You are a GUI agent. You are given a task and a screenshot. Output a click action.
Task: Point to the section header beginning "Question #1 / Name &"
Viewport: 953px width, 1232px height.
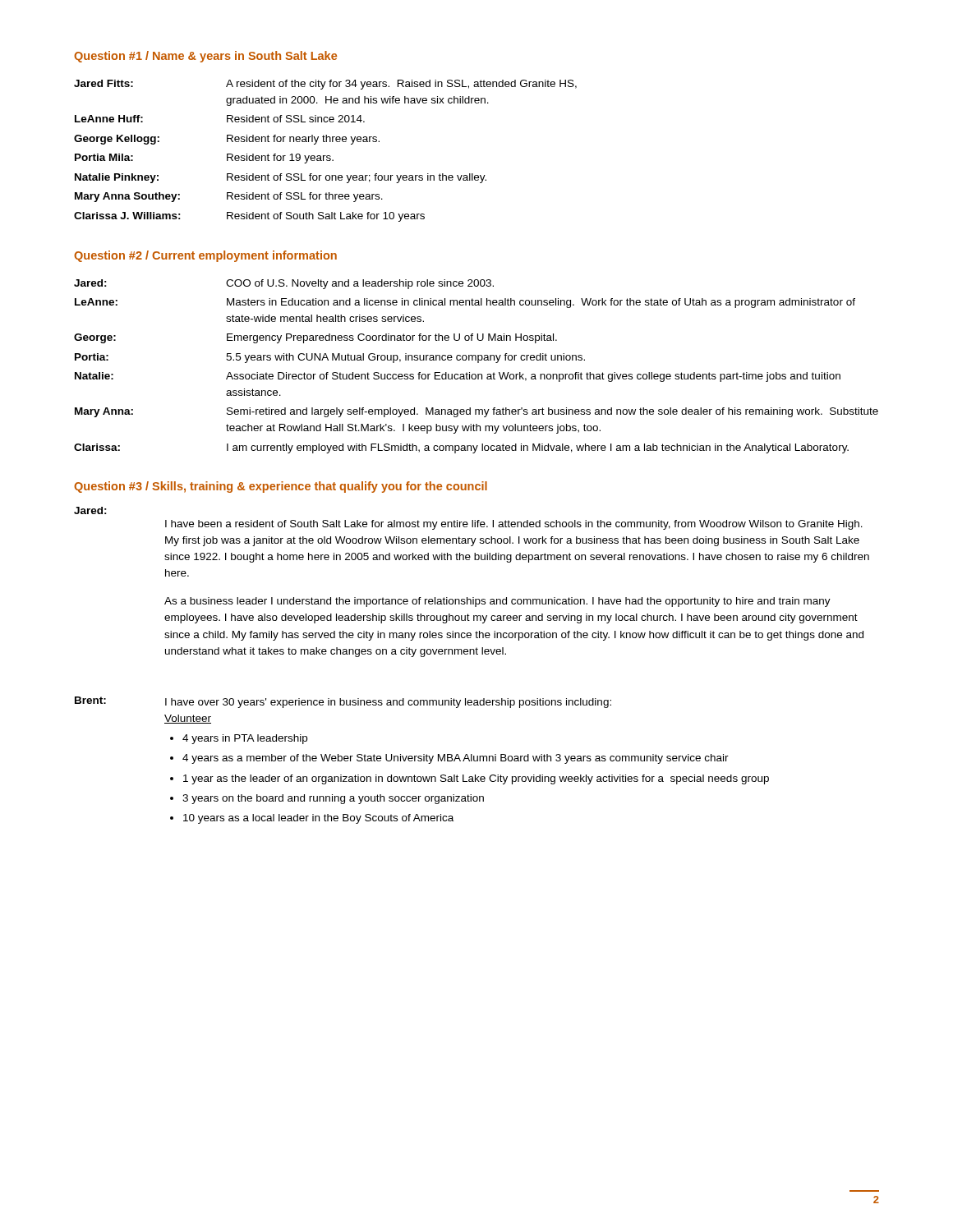pyautogui.click(x=206, y=56)
